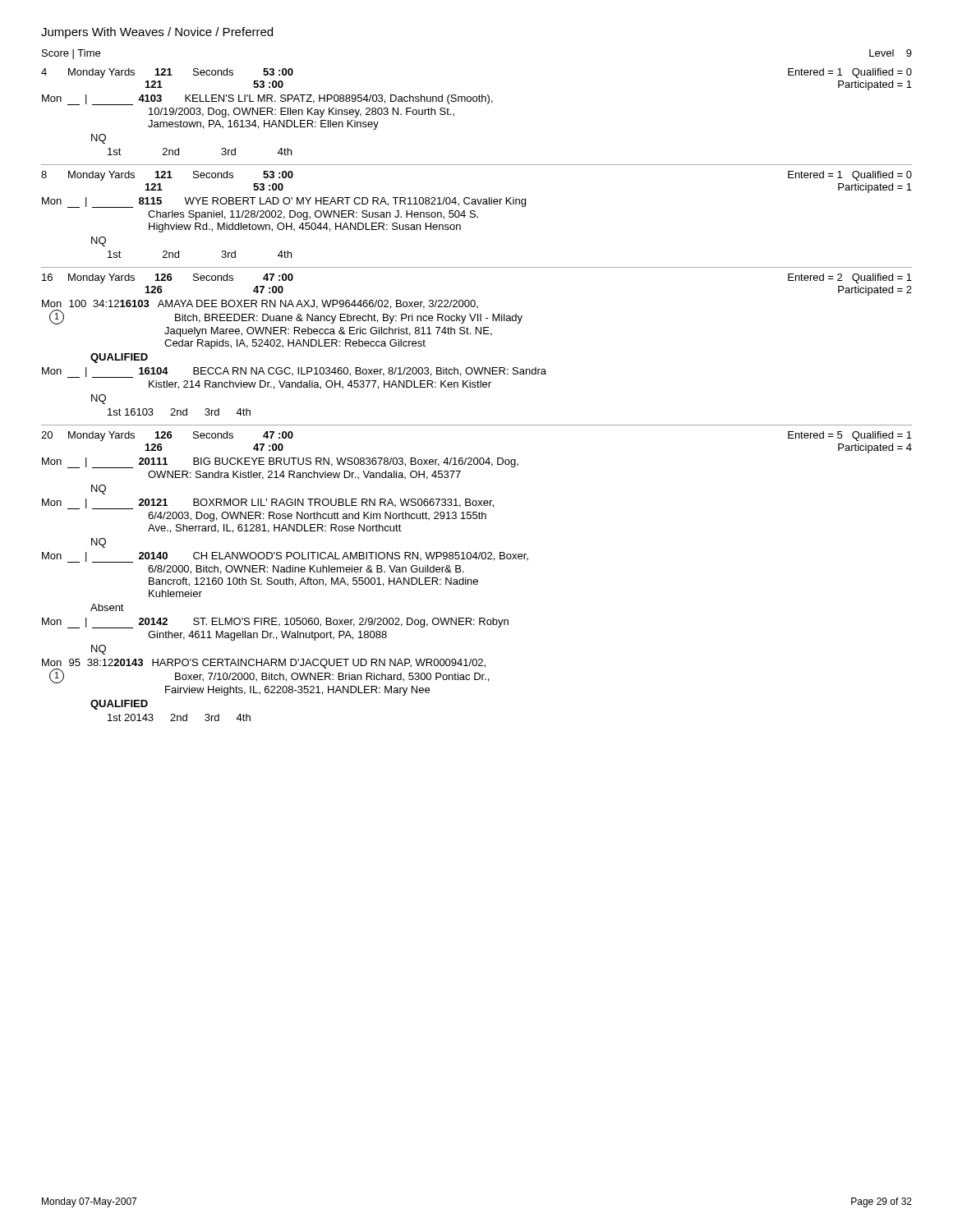The height and width of the screenshot is (1232, 953).
Task: Click on the text block that reads "16 Monday Yards 126 Seconds 47 :00"
Action: [x=99, y=278]
